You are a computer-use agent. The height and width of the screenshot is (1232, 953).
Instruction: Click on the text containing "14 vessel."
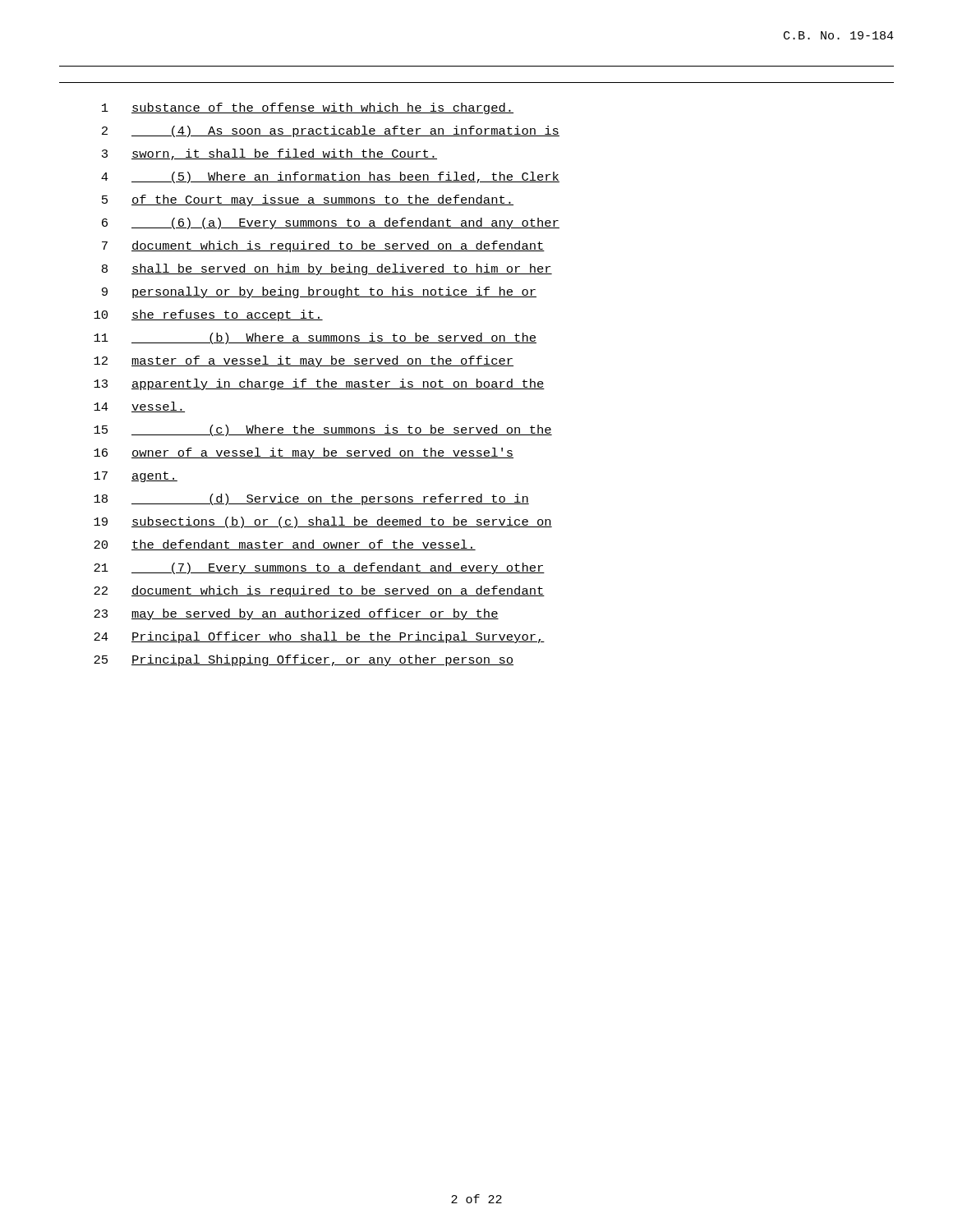[139, 407]
